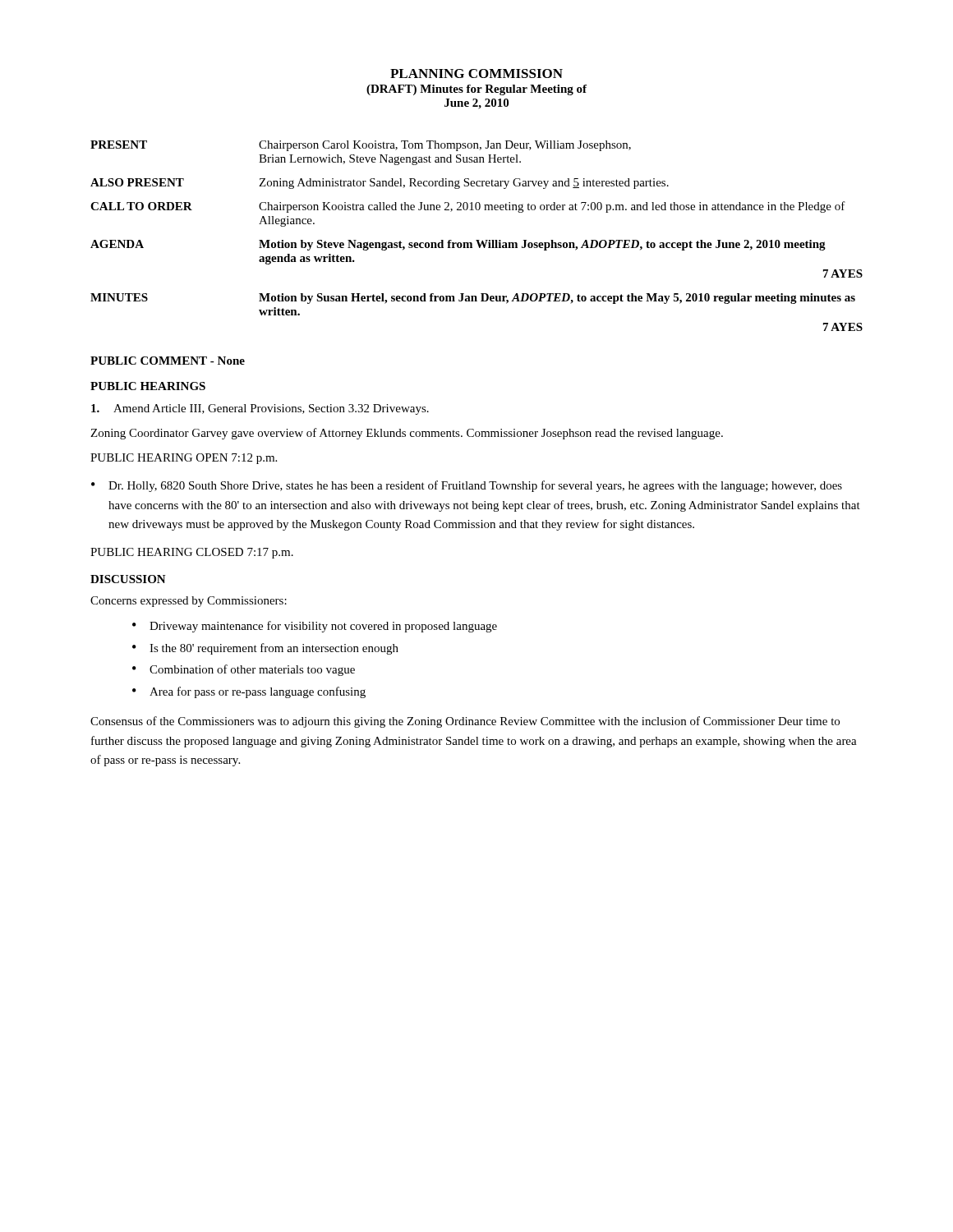Select the table that reads "Chairperson Carol Kooistra, Tom"
The image size is (953, 1232).
(x=476, y=236)
